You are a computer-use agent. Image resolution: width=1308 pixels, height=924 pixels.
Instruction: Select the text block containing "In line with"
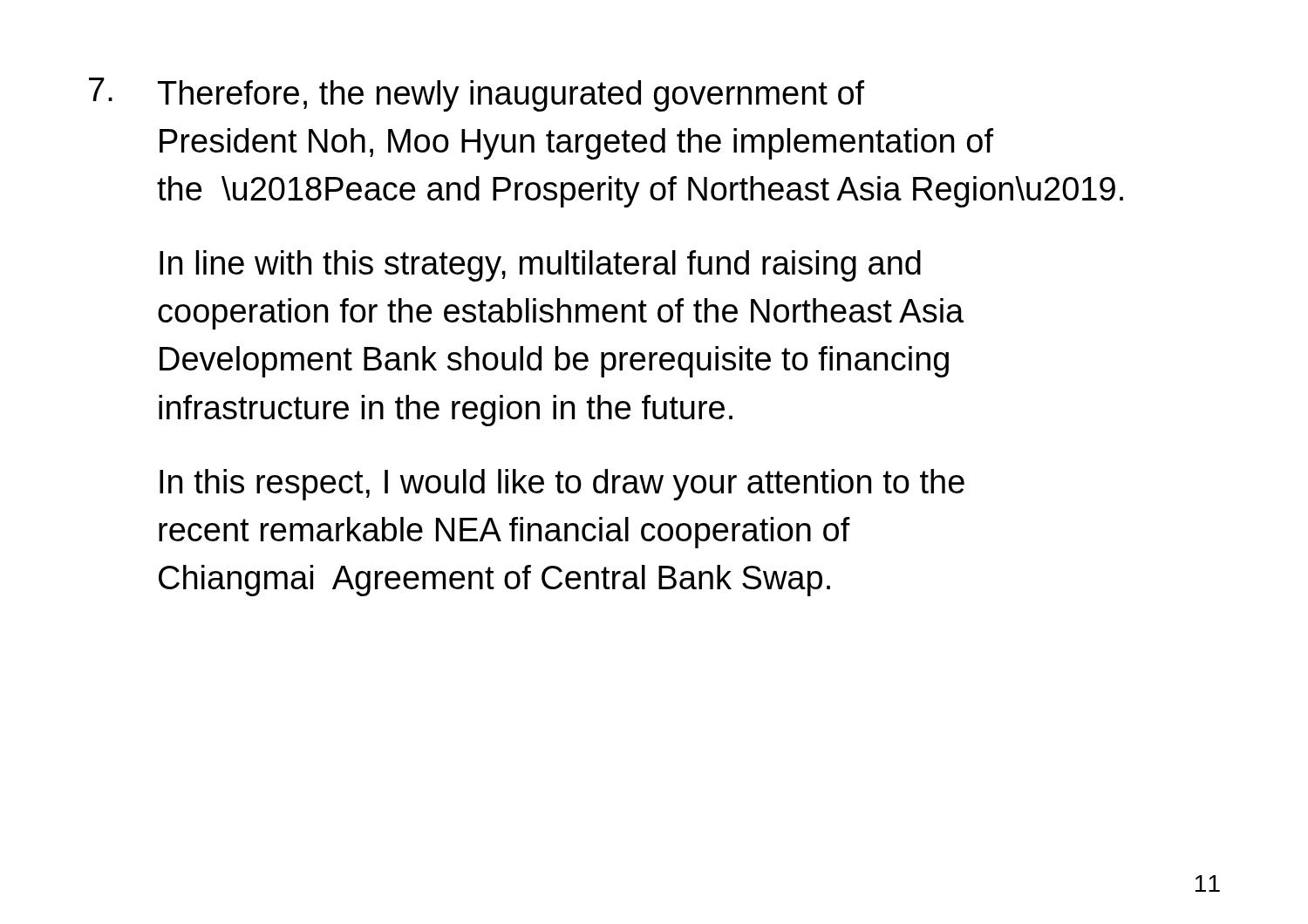point(560,336)
